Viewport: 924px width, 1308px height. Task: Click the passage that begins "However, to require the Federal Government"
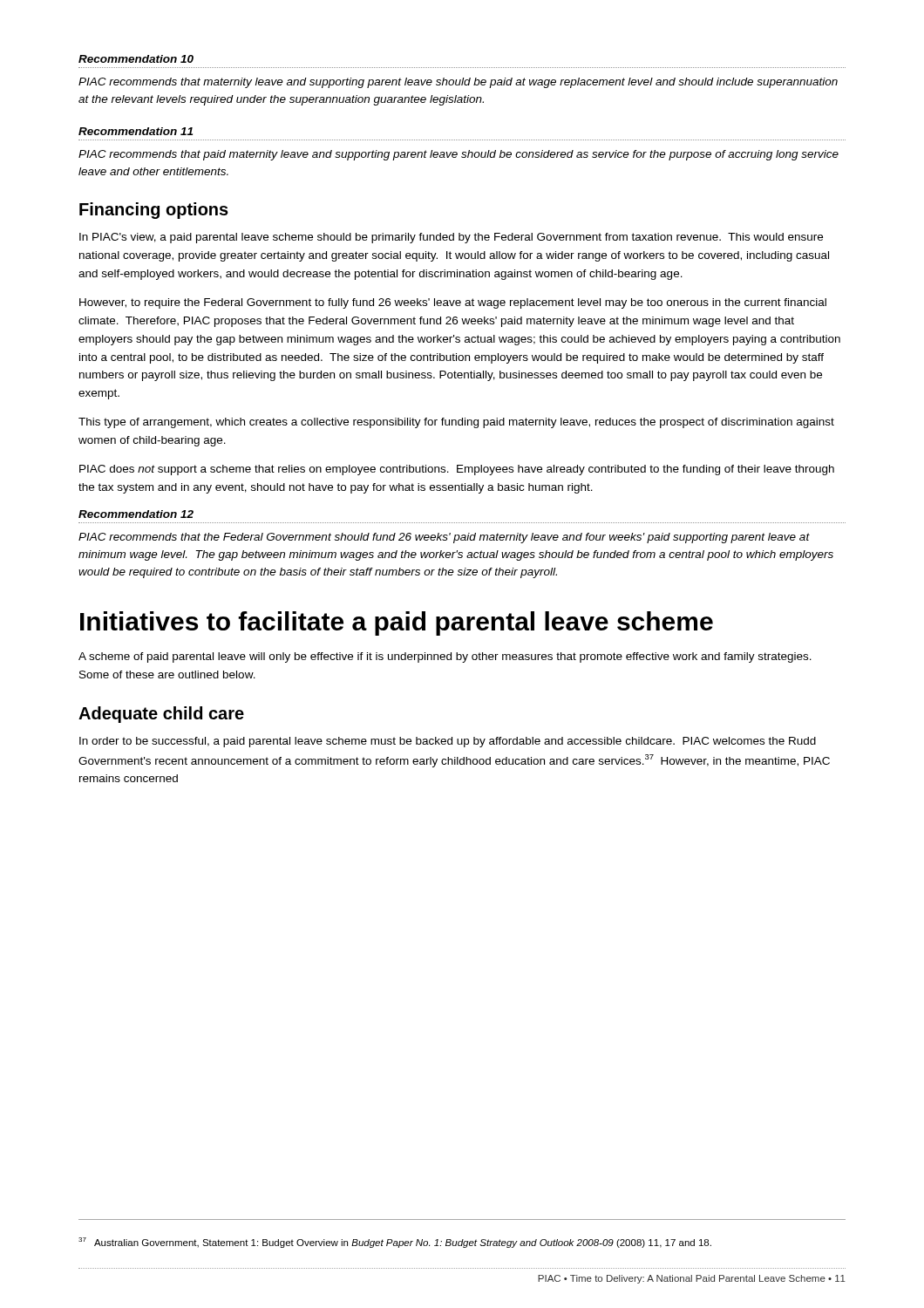462,348
